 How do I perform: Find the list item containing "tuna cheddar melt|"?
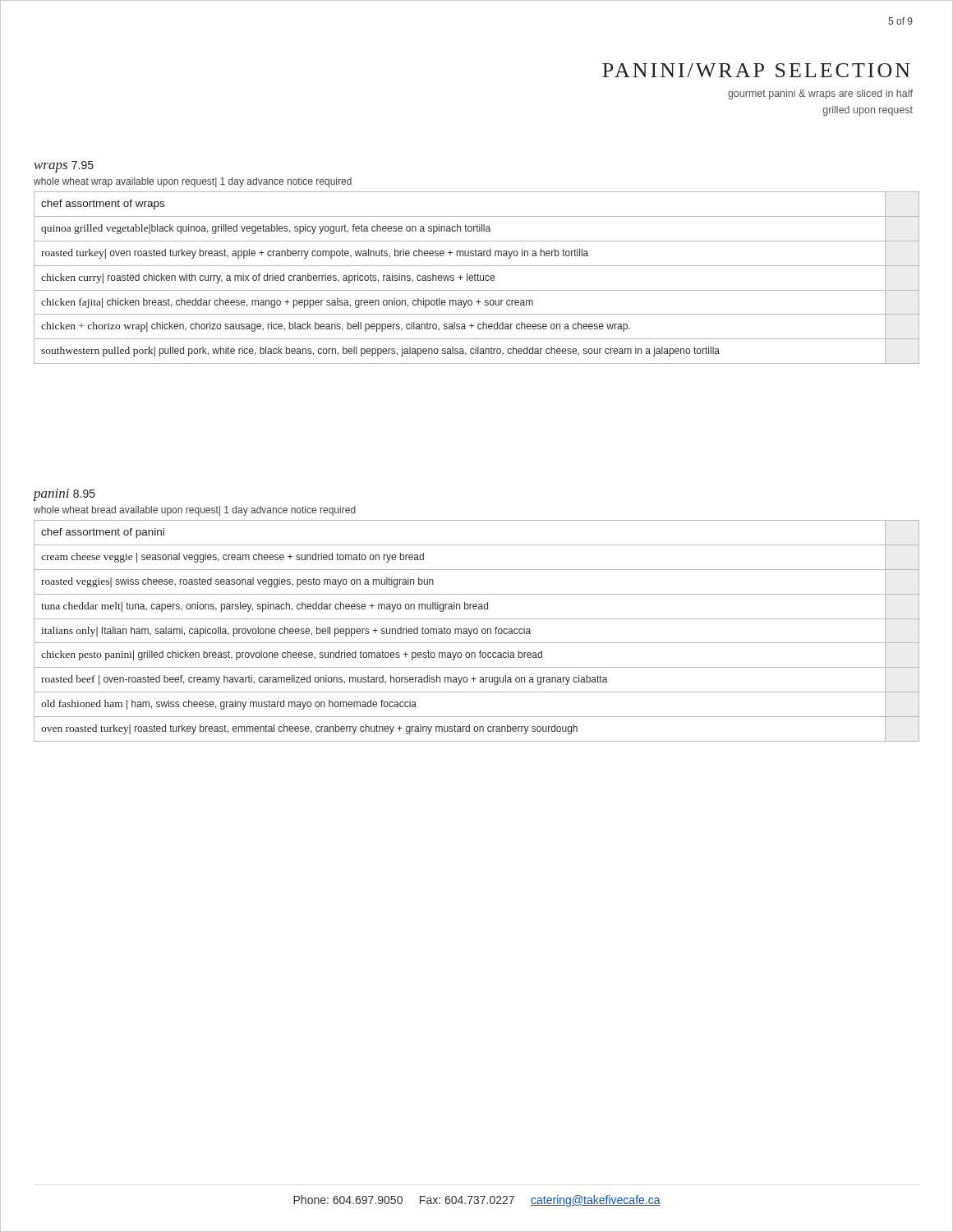265,605
